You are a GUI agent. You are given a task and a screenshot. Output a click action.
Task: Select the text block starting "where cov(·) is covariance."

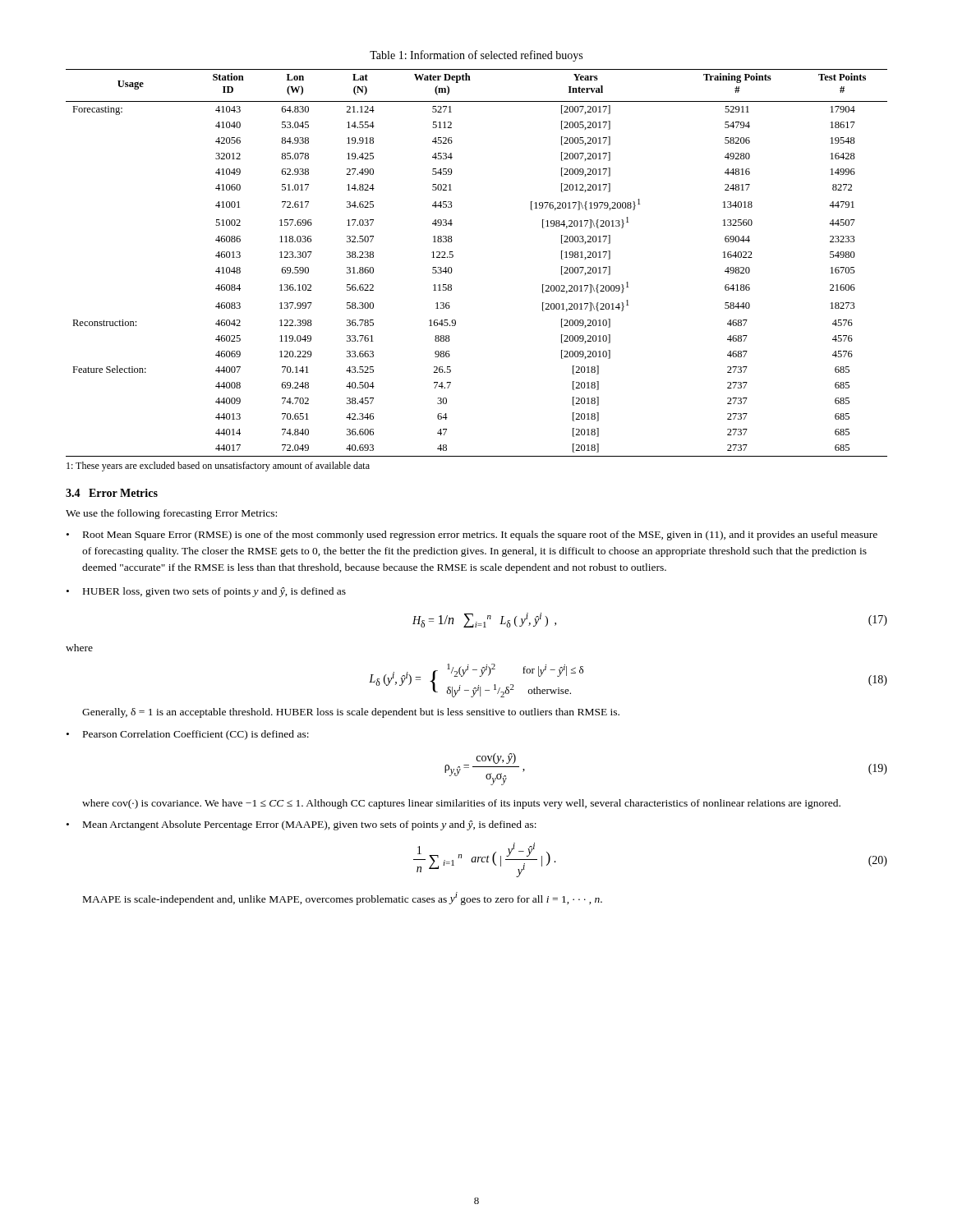pyautogui.click(x=462, y=803)
